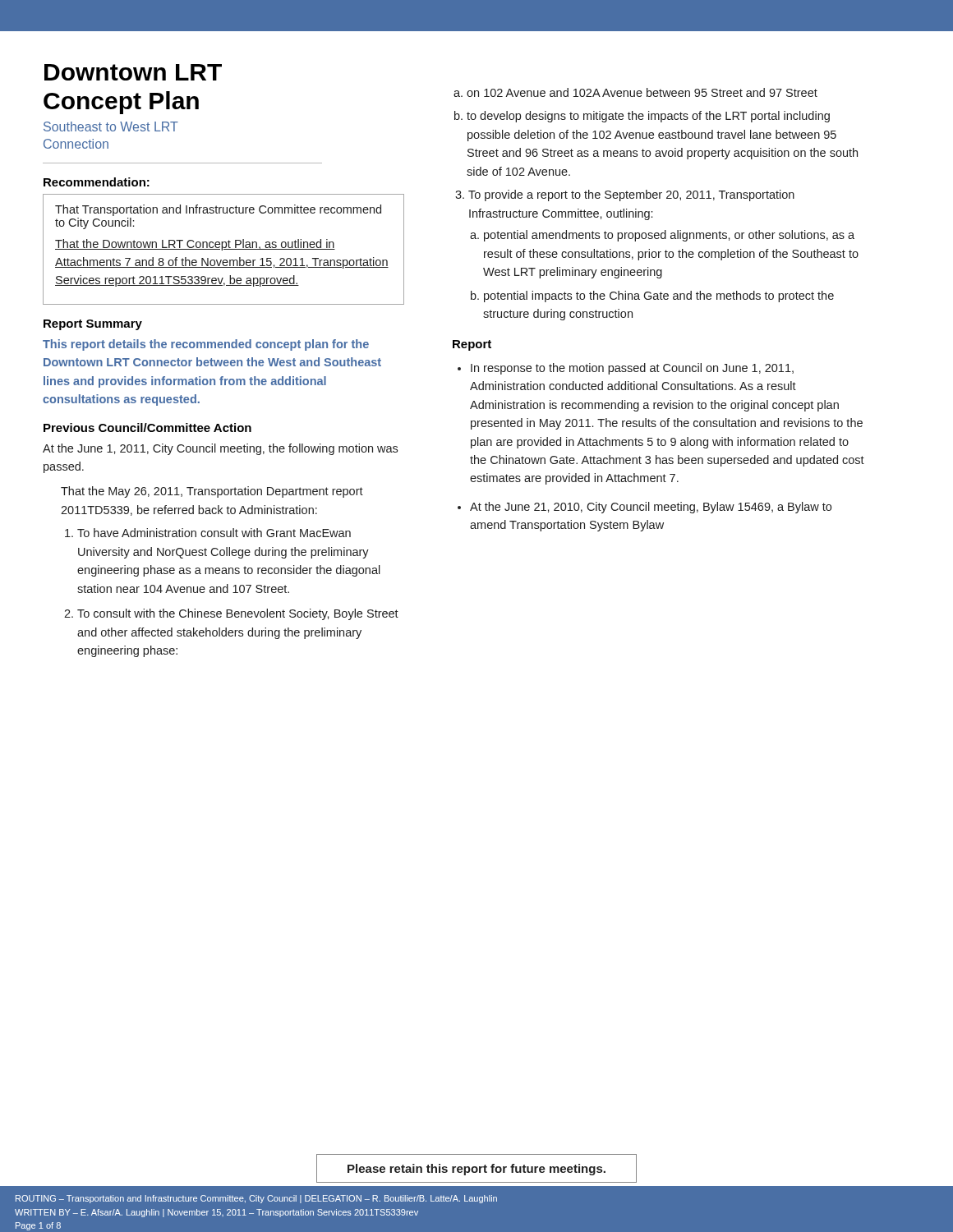
Task: Locate the list item that says "In response to"
Action: pos(667,423)
